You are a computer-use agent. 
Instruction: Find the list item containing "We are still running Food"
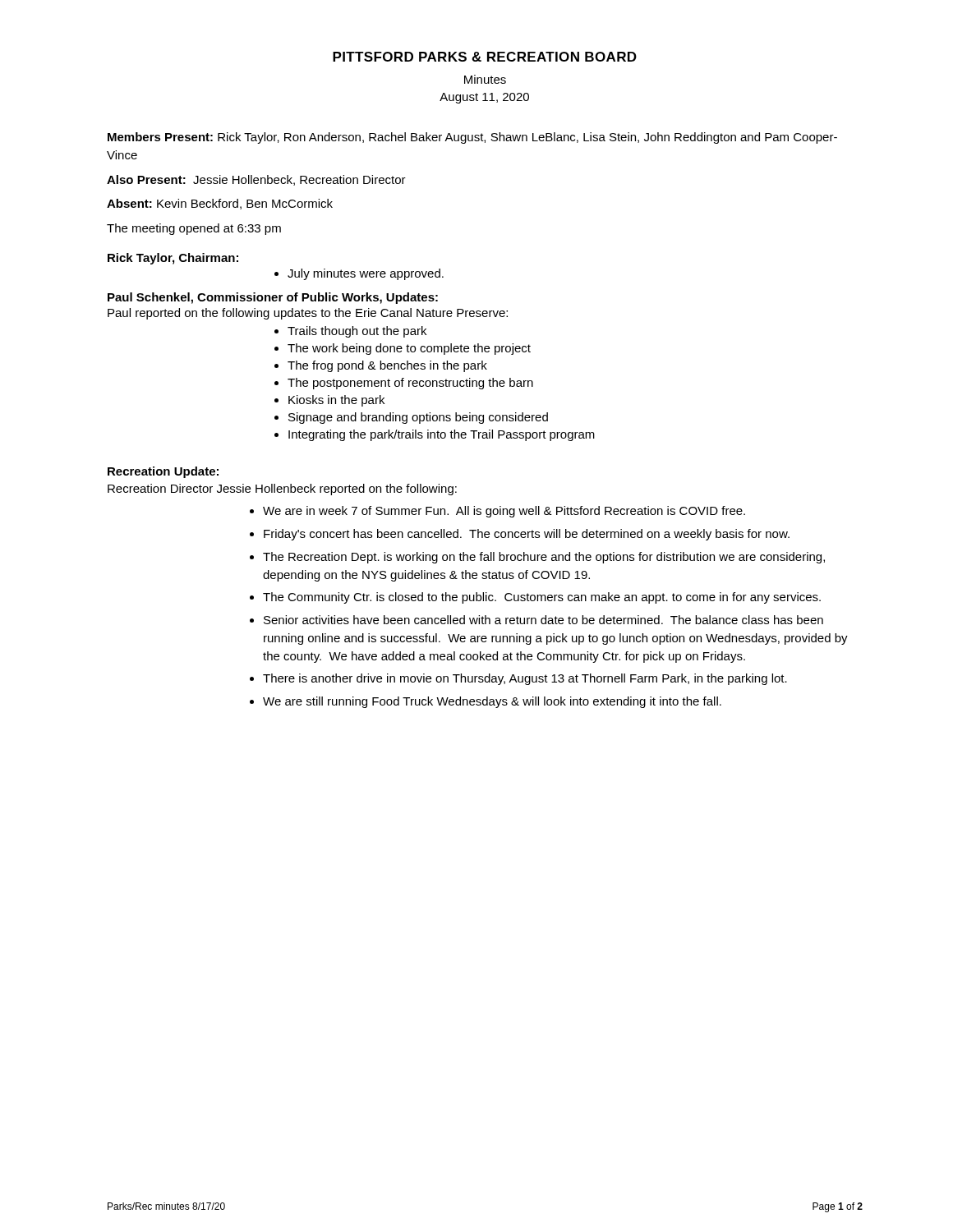555,701
